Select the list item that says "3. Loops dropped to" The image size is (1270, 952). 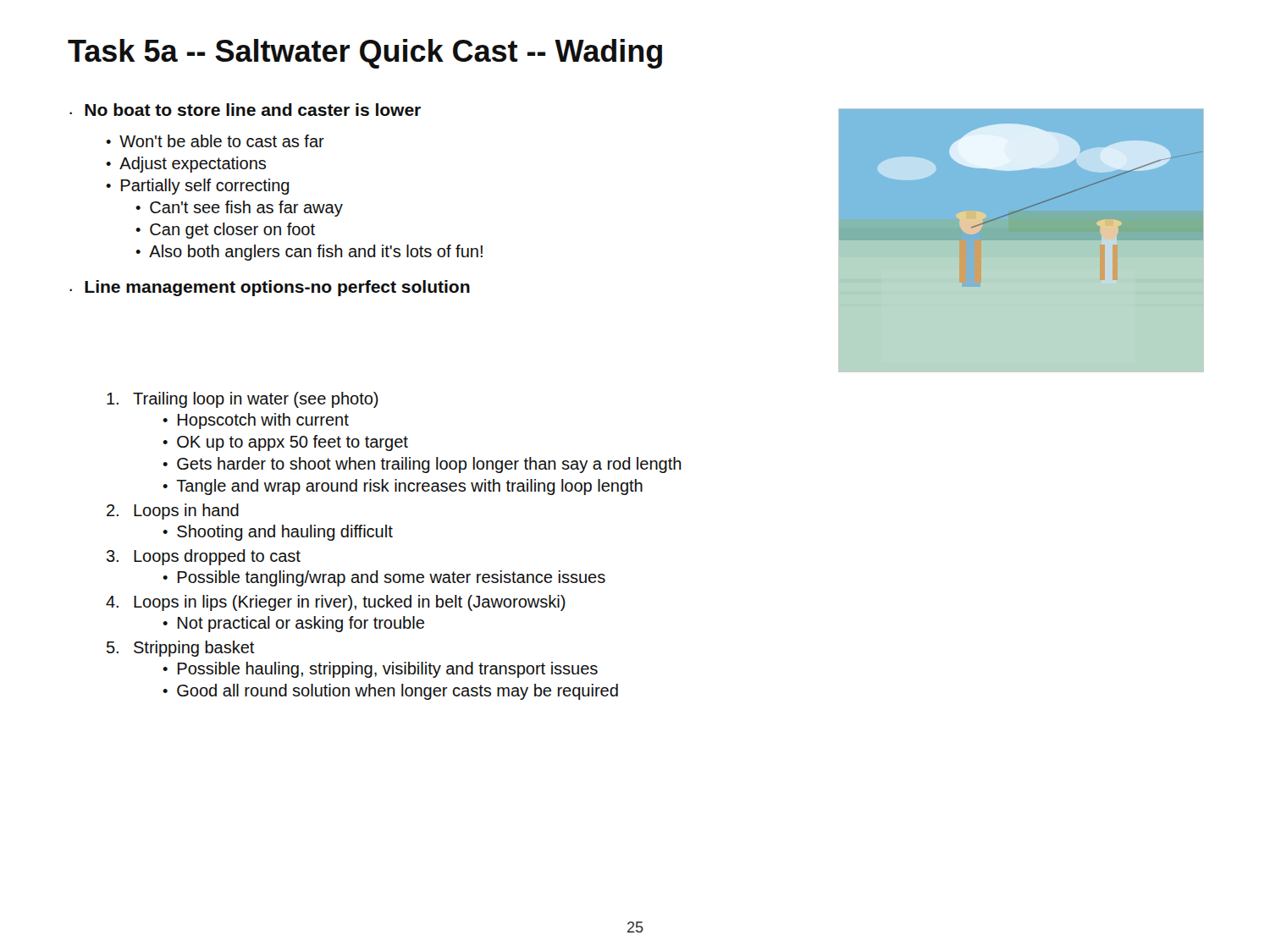tap(356, 569)
